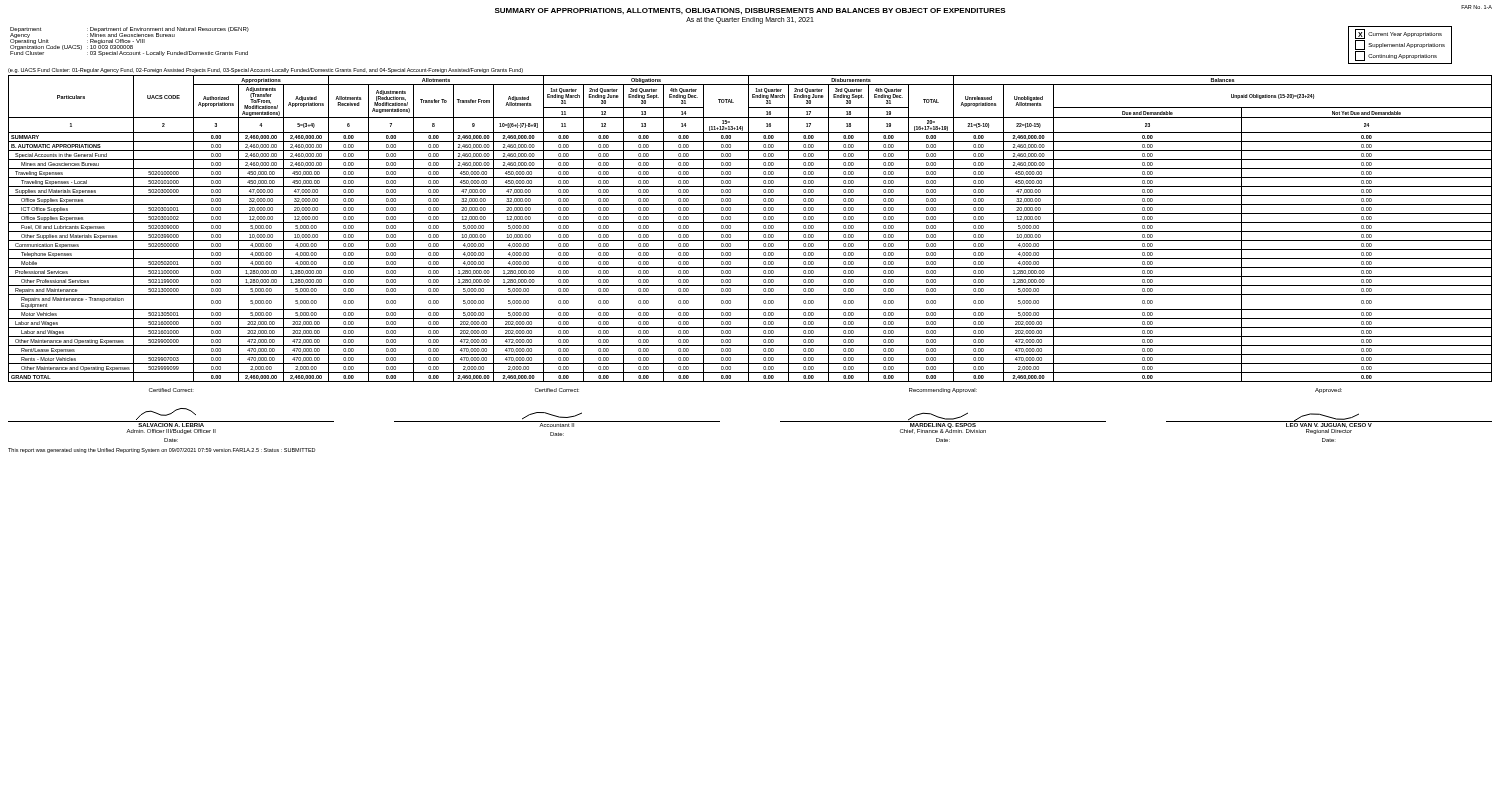The height and width of the screenshot is (785, 1500).
Task: Click the passage that begins "Approved: LEO VAN V. JUGUAN,"
Action: [1329, 415]
